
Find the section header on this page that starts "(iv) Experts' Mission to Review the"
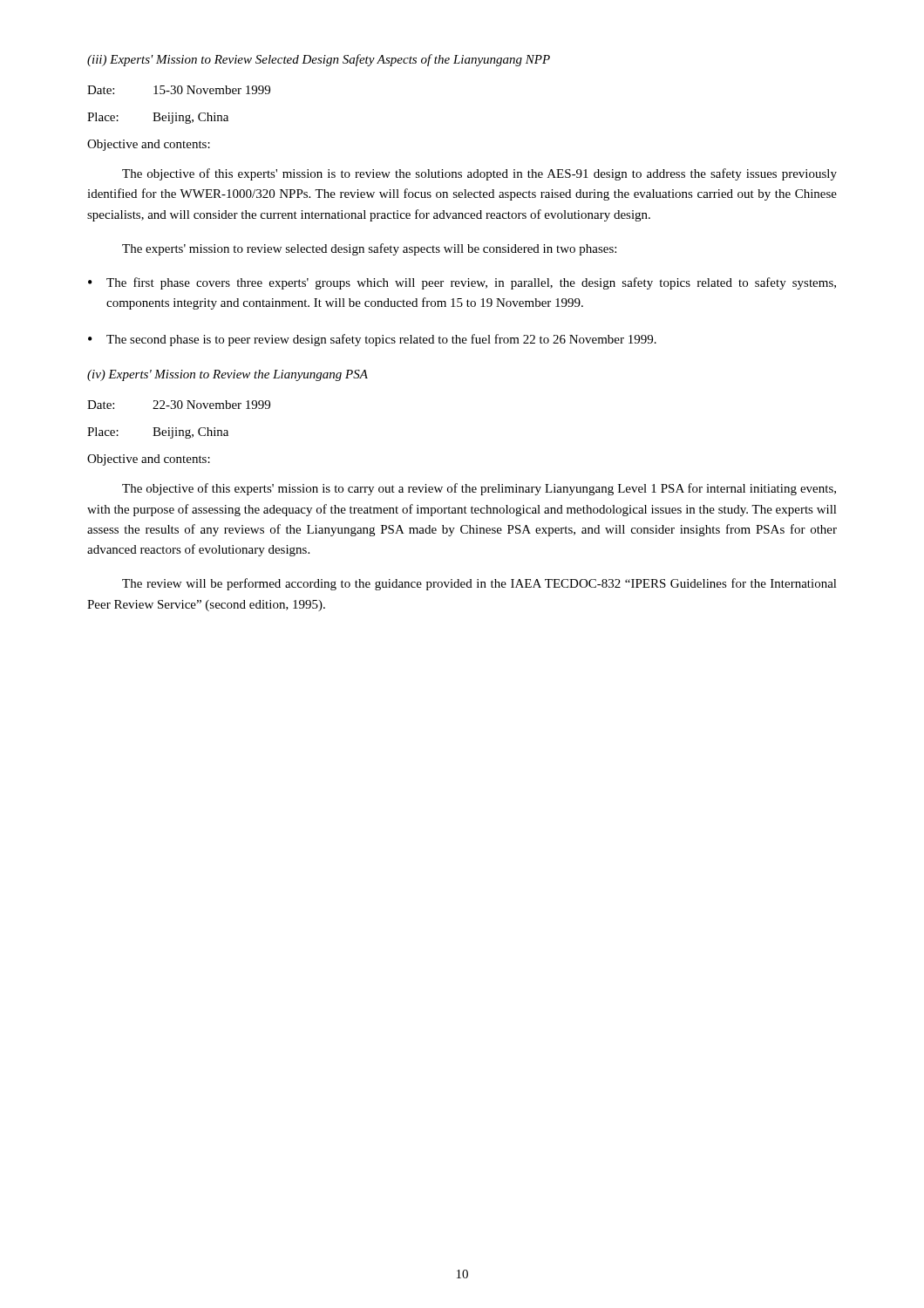point(227,374)
